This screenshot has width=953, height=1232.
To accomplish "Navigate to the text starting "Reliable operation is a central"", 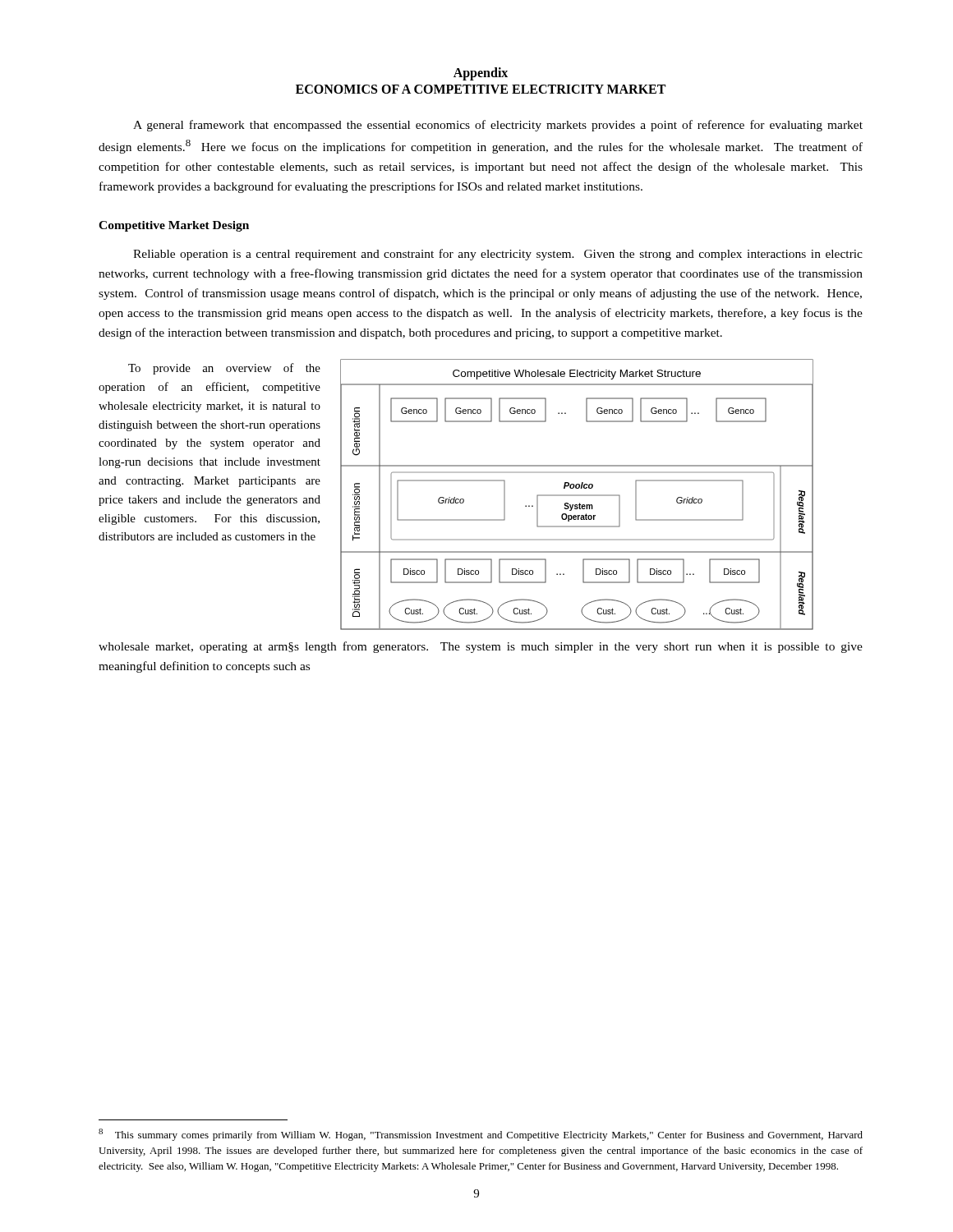I will pyautogui.click(x=481, y=293).
